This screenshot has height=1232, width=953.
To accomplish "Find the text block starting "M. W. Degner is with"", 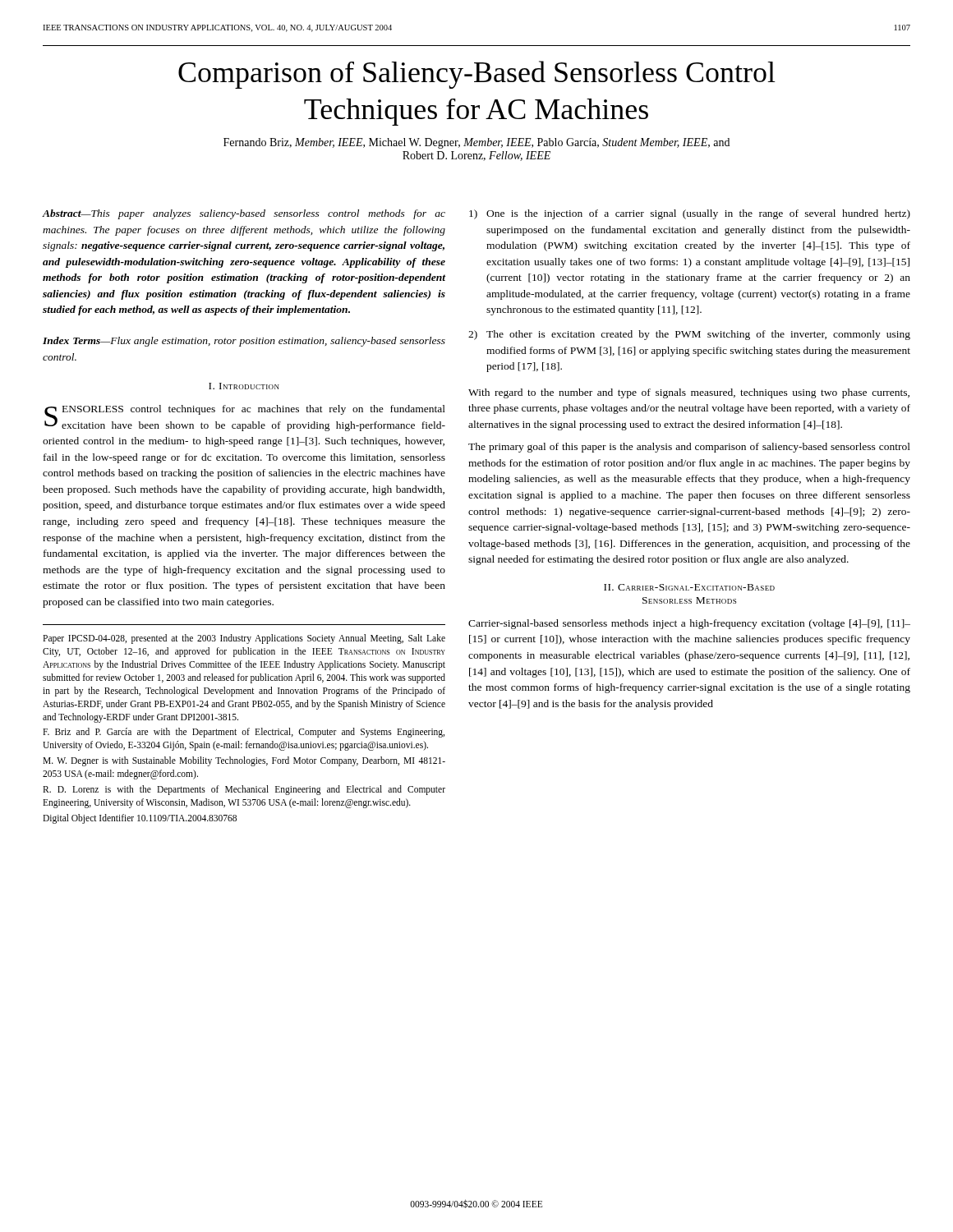I will (x=244, y=768).
